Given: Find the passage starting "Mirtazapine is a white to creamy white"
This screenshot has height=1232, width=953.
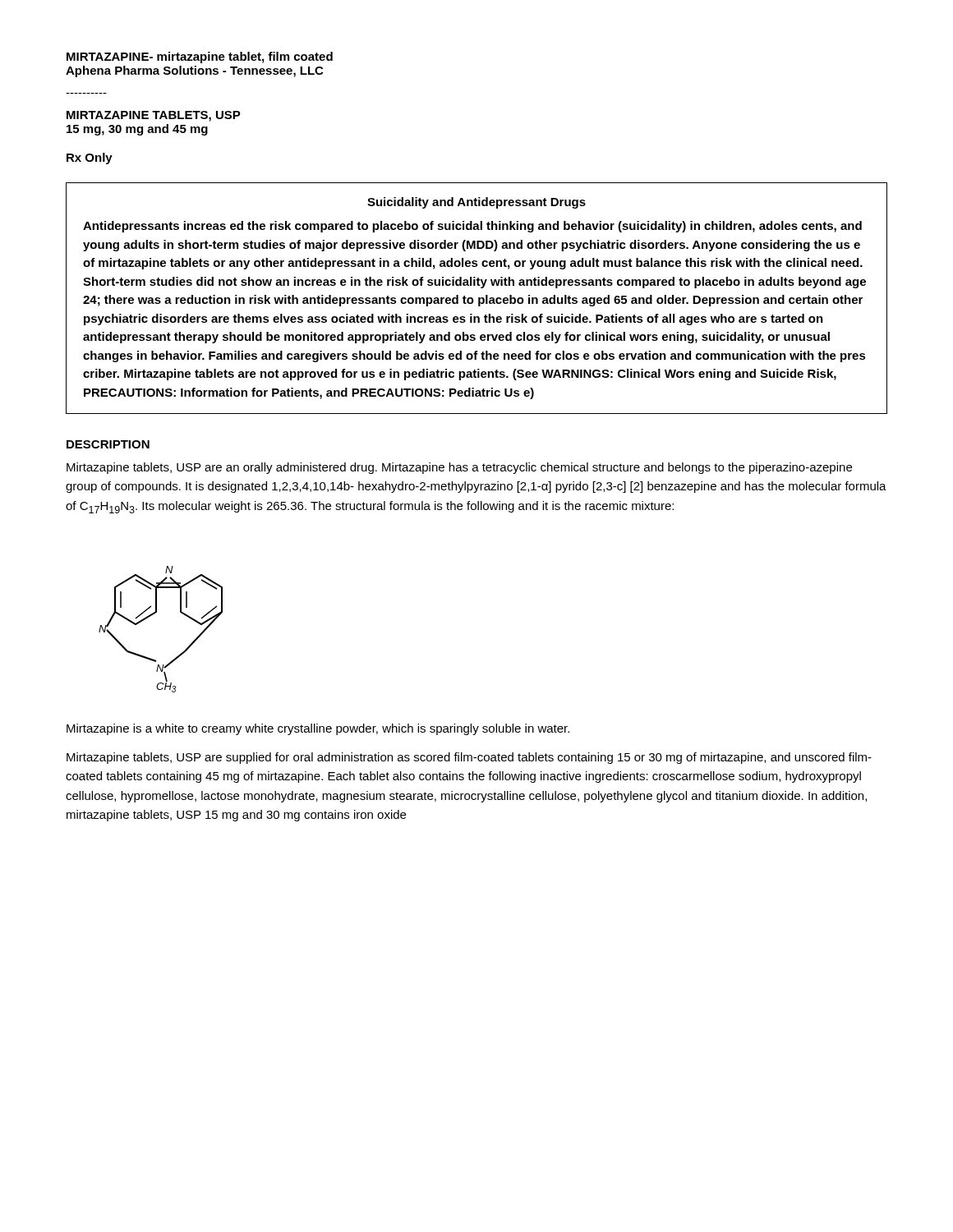Looking at the screenshot, I should coord(318,728).
